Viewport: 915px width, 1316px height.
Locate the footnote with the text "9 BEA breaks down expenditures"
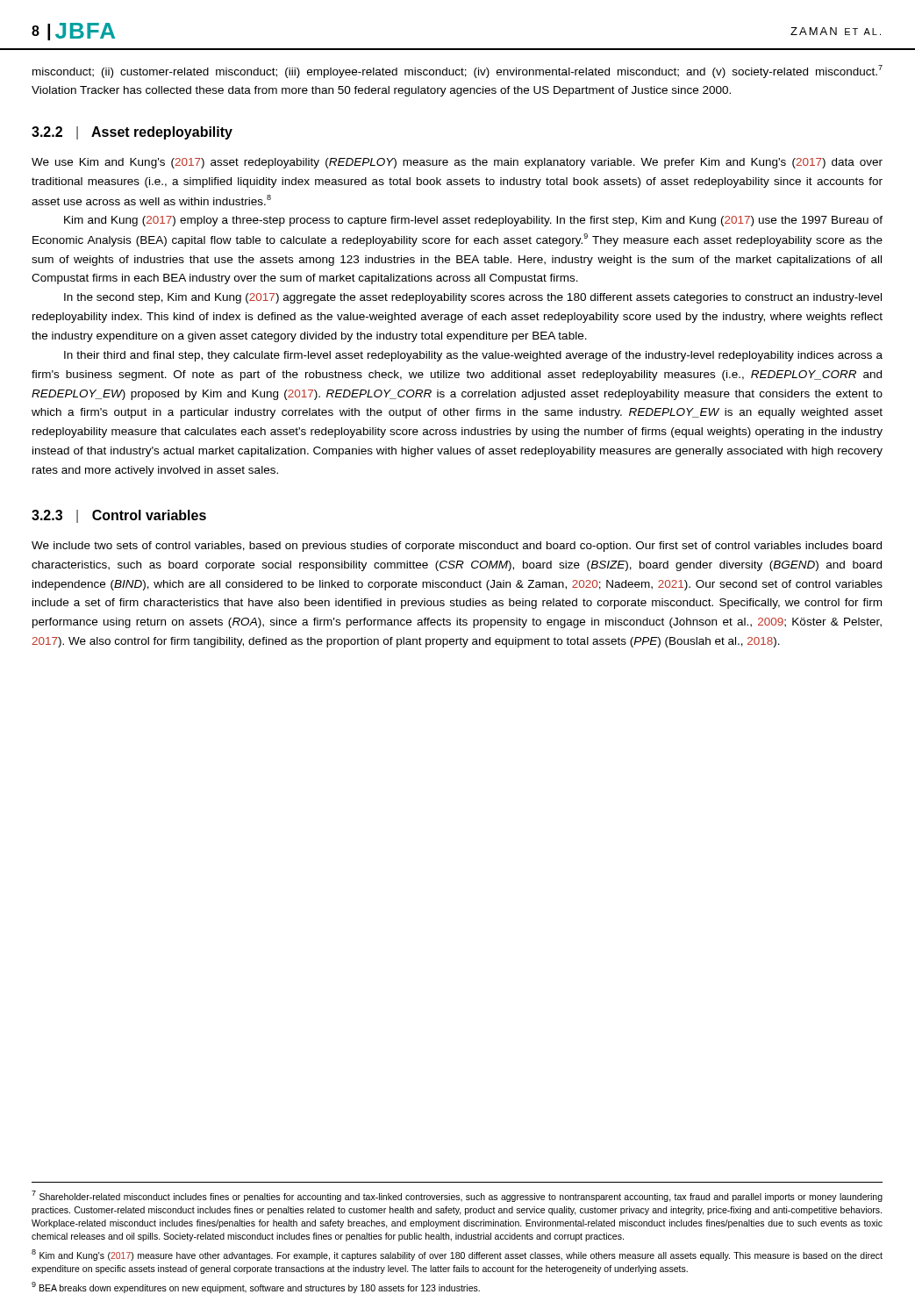(x=256, y=1287)
